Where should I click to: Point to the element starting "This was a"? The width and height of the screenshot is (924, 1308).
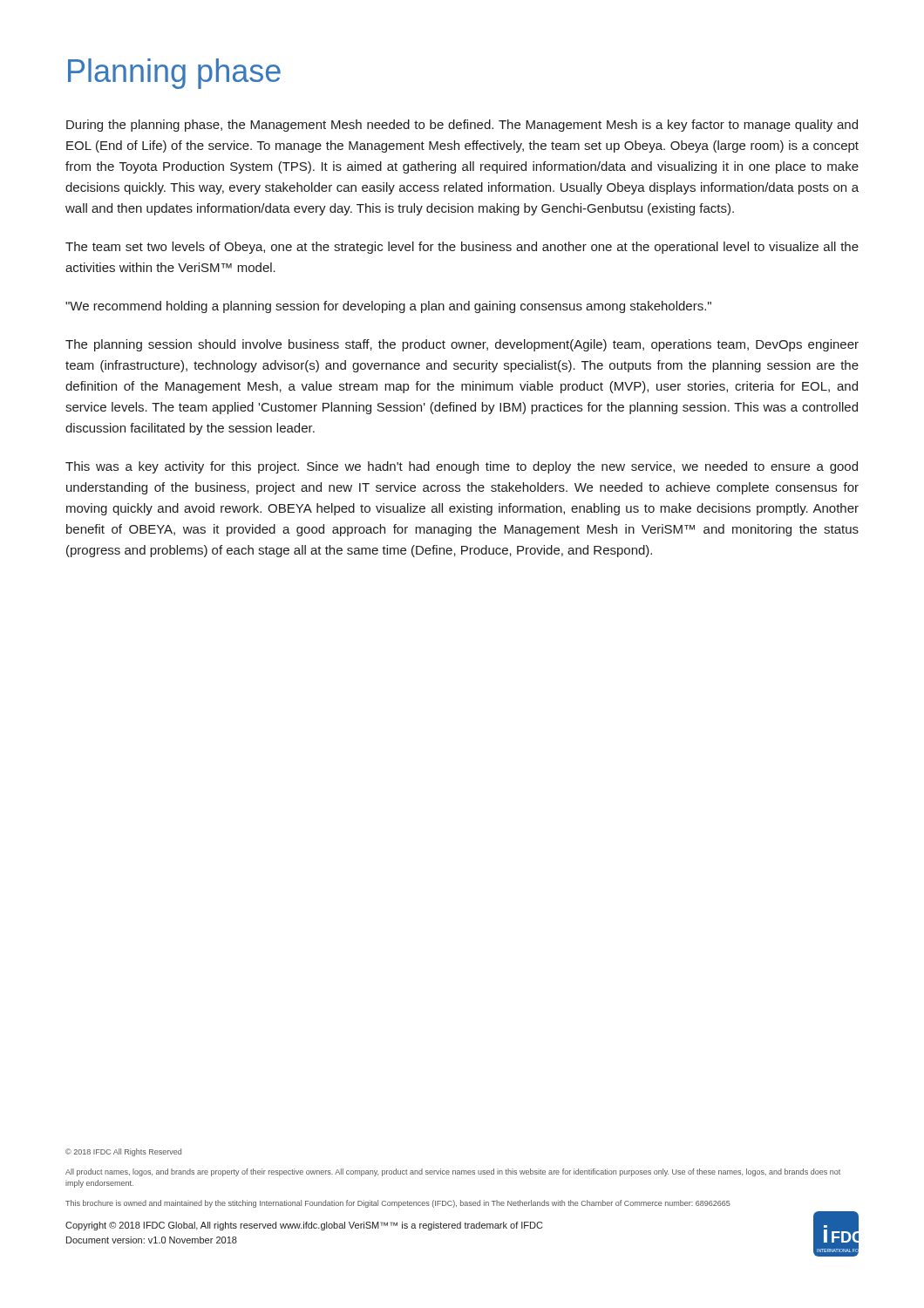pyautogui.click(x=462, y=509)
